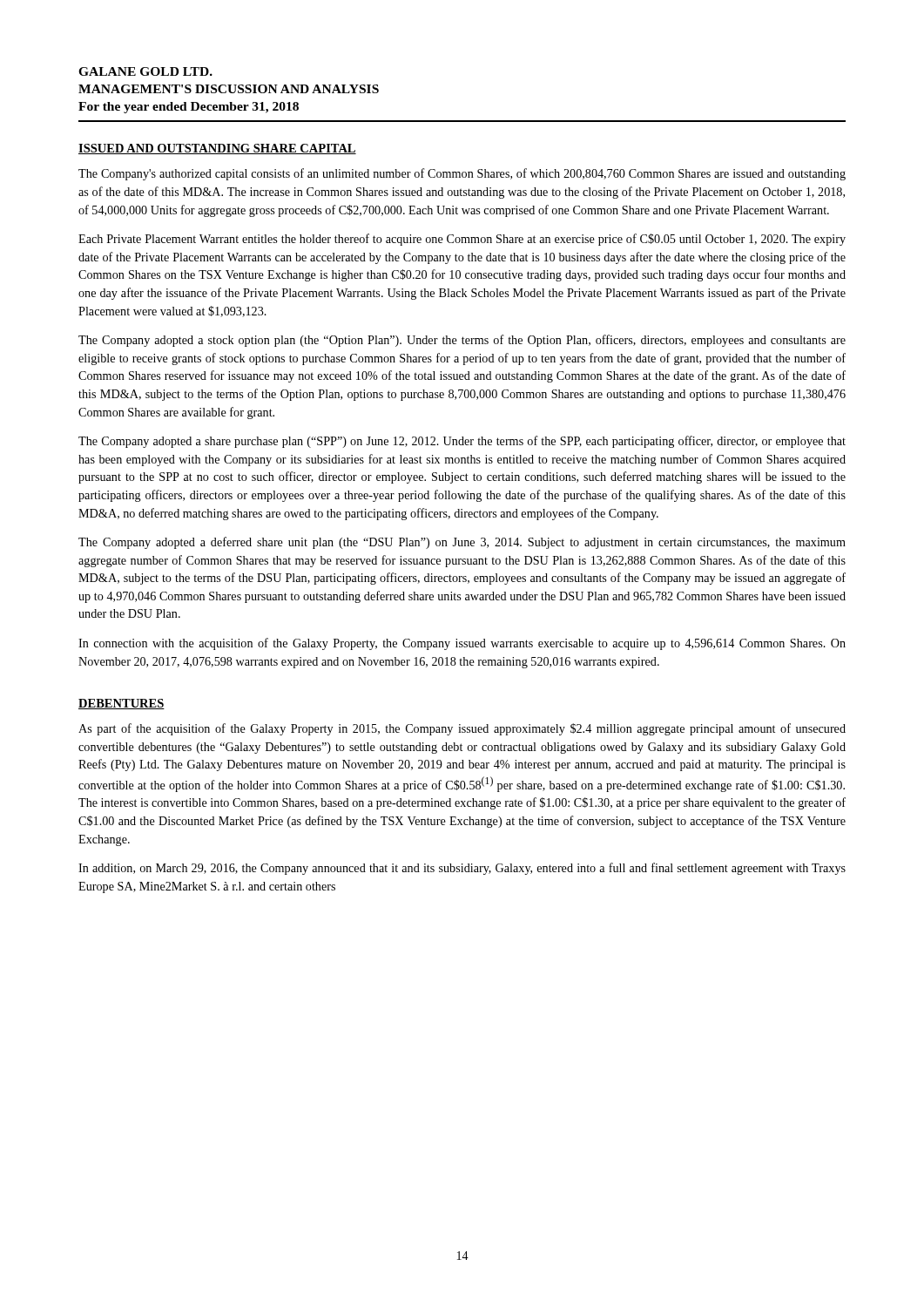Locate the text block that says "As part of the acquisition"
Image resolution: width=924 pixels, height=1307 pixels.
coord(462,784)
